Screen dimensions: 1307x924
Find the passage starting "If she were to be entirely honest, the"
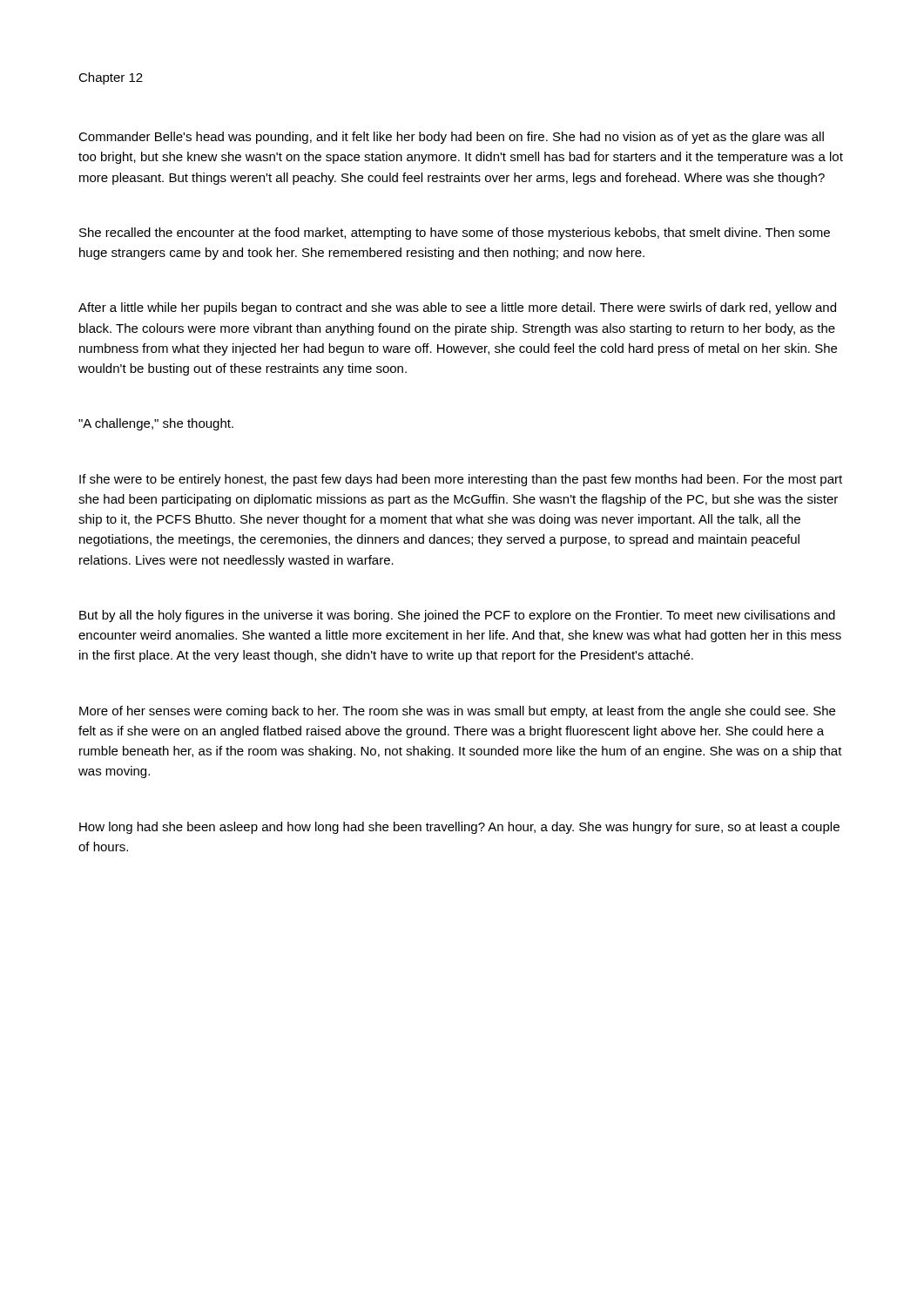click(460, 519)
